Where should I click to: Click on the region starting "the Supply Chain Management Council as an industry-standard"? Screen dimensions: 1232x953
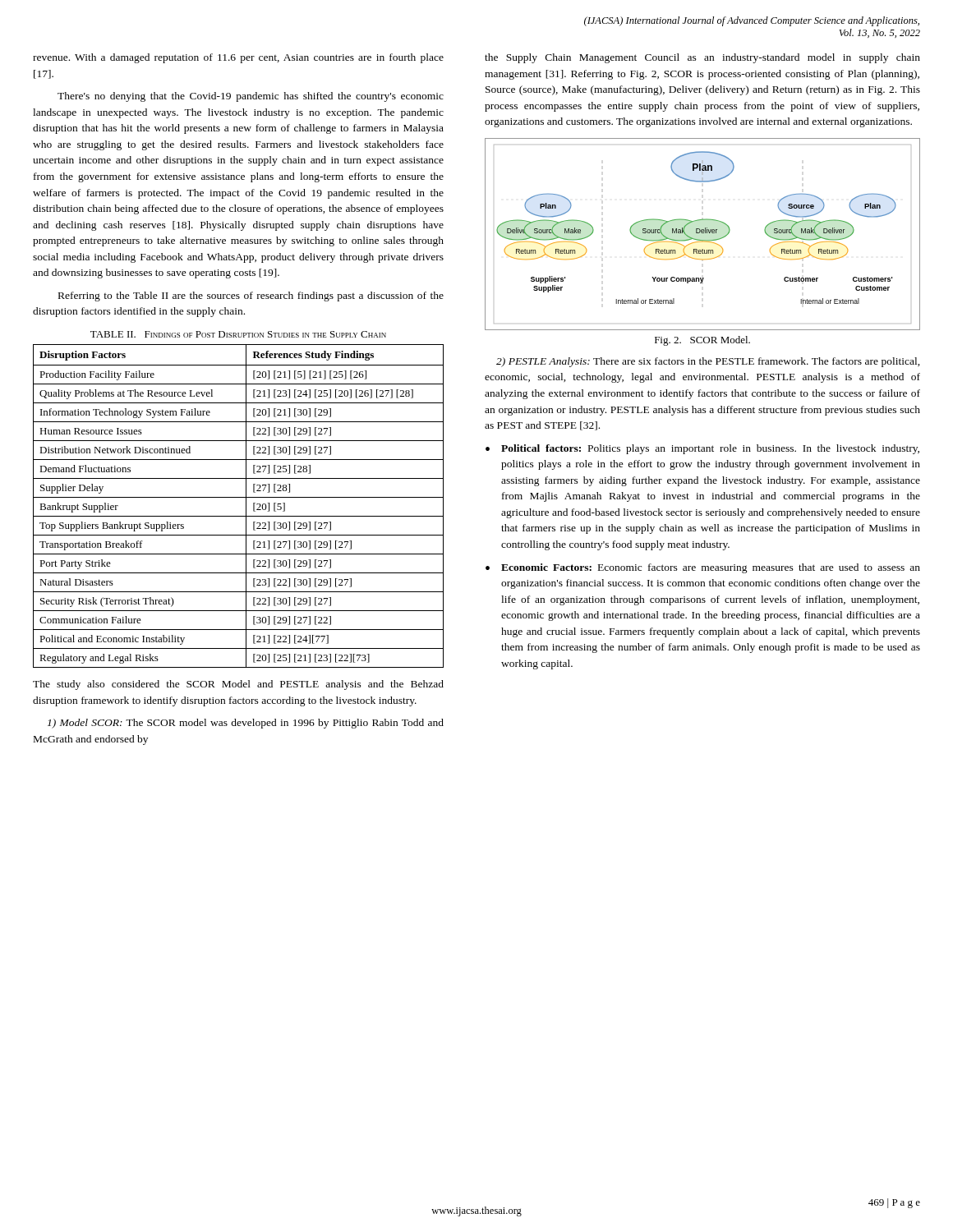coord(702,89)
